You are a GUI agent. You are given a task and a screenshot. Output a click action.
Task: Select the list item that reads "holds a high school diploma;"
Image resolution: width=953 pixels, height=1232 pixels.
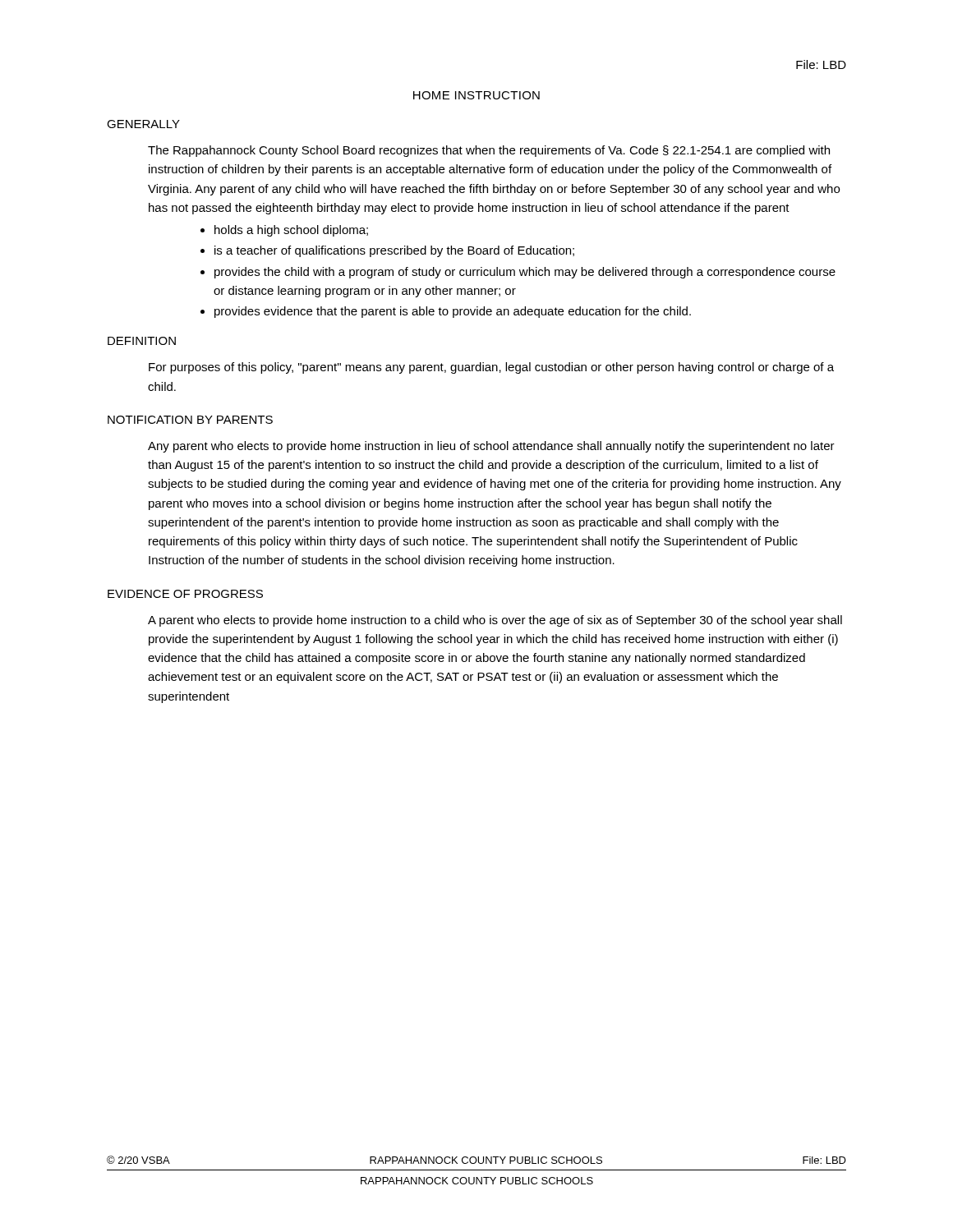291,230
